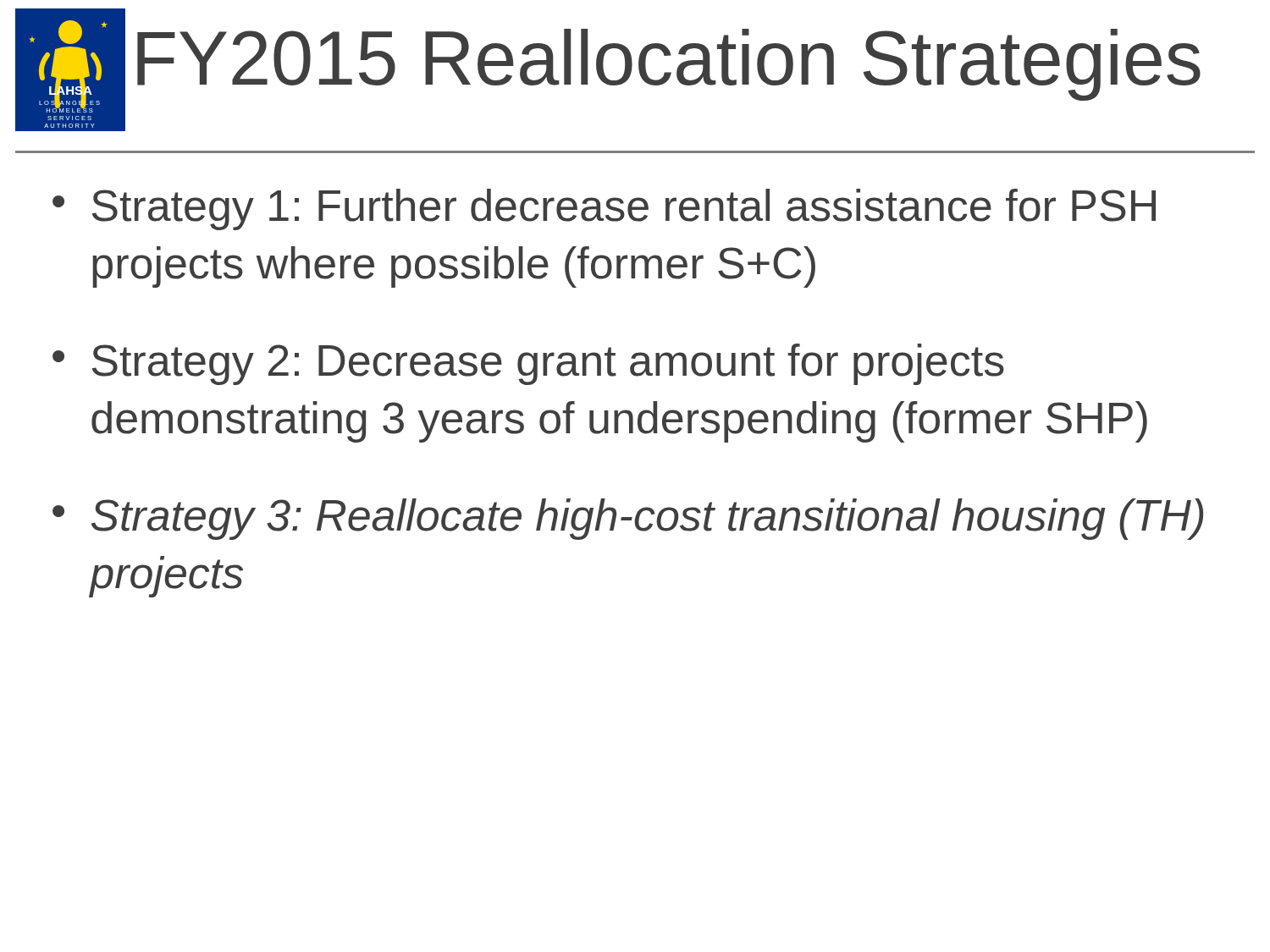
Task: Select the passage starting "• Strategy 3:"
Action: [x=635, y=545]
